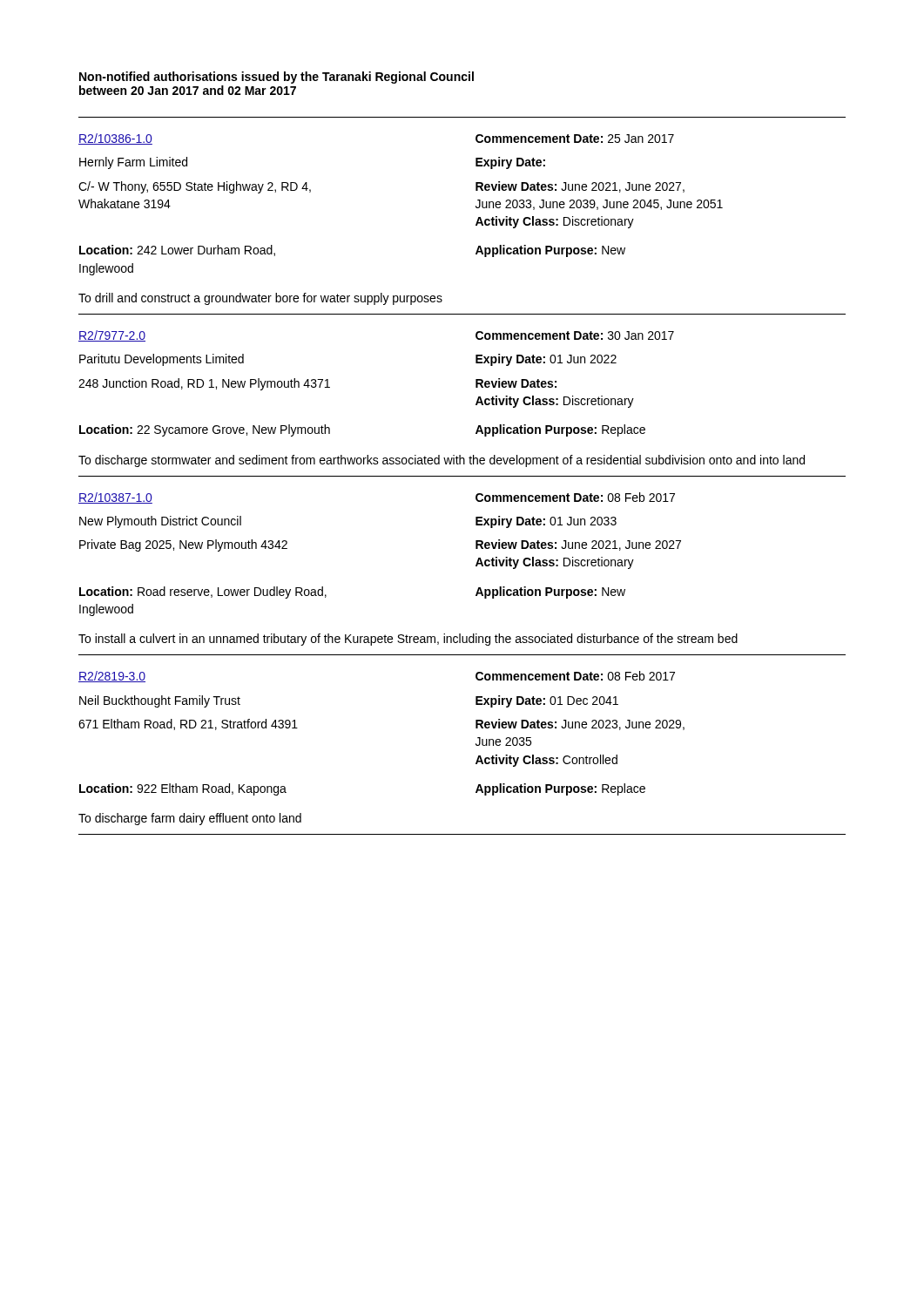The width and height of the screenshot is (924, 1307).
Task: Select the text starting "Non-notified authorisations issued"
Action: point(276,84)
